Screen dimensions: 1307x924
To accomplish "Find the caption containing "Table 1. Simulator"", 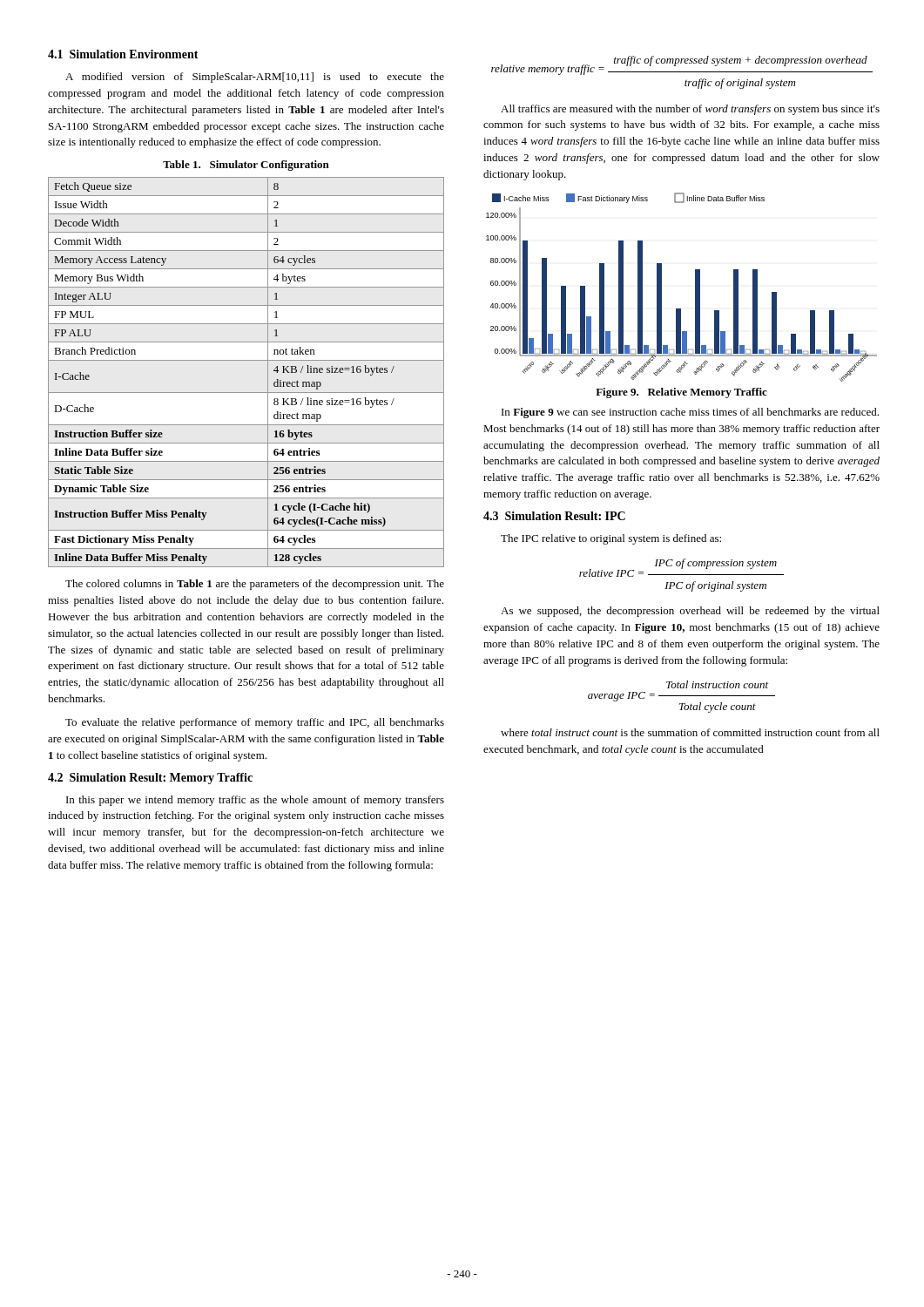I will (246, 164).
